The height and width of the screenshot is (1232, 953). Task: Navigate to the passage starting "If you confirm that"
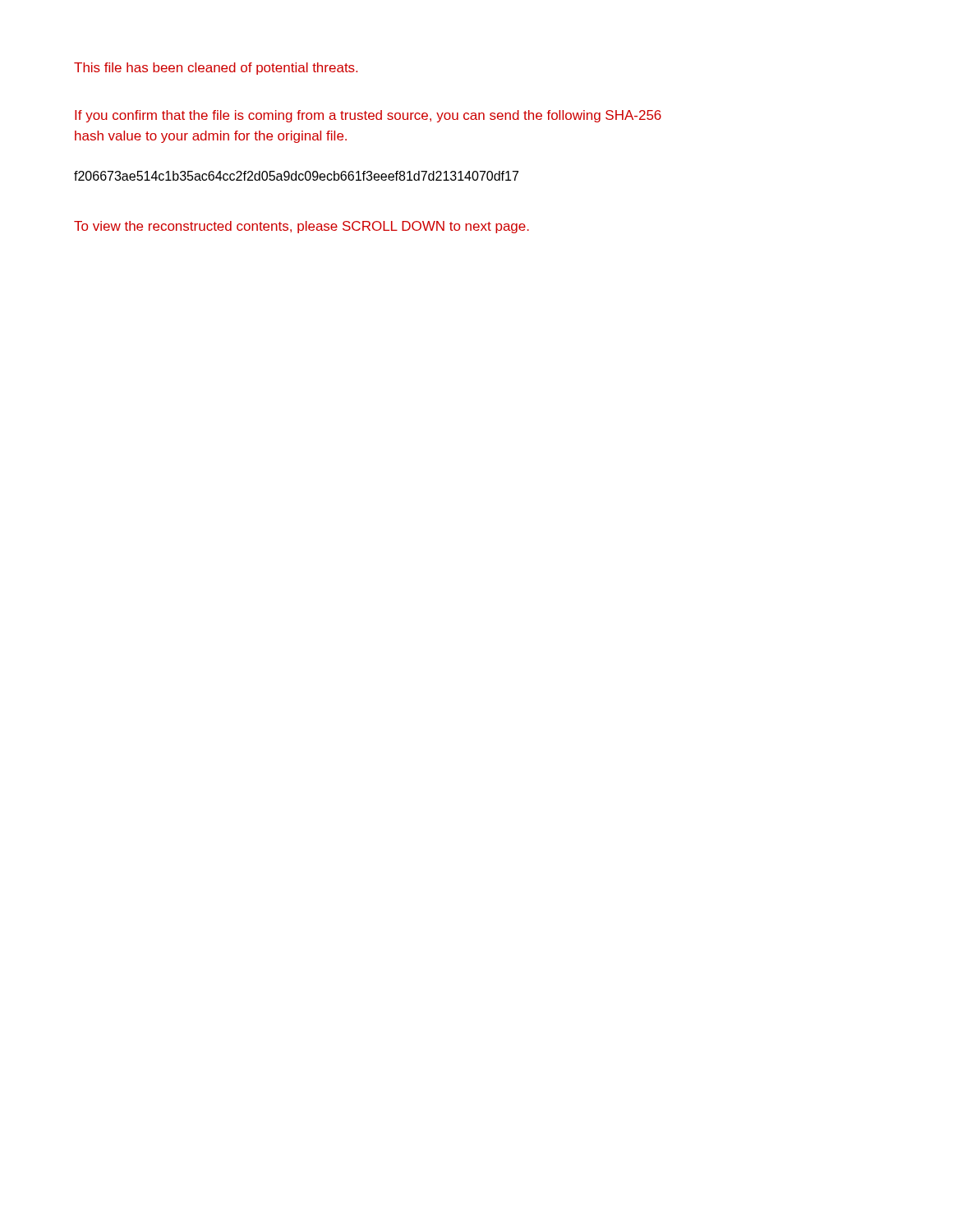pyautogui.click(x=476, y=126)
